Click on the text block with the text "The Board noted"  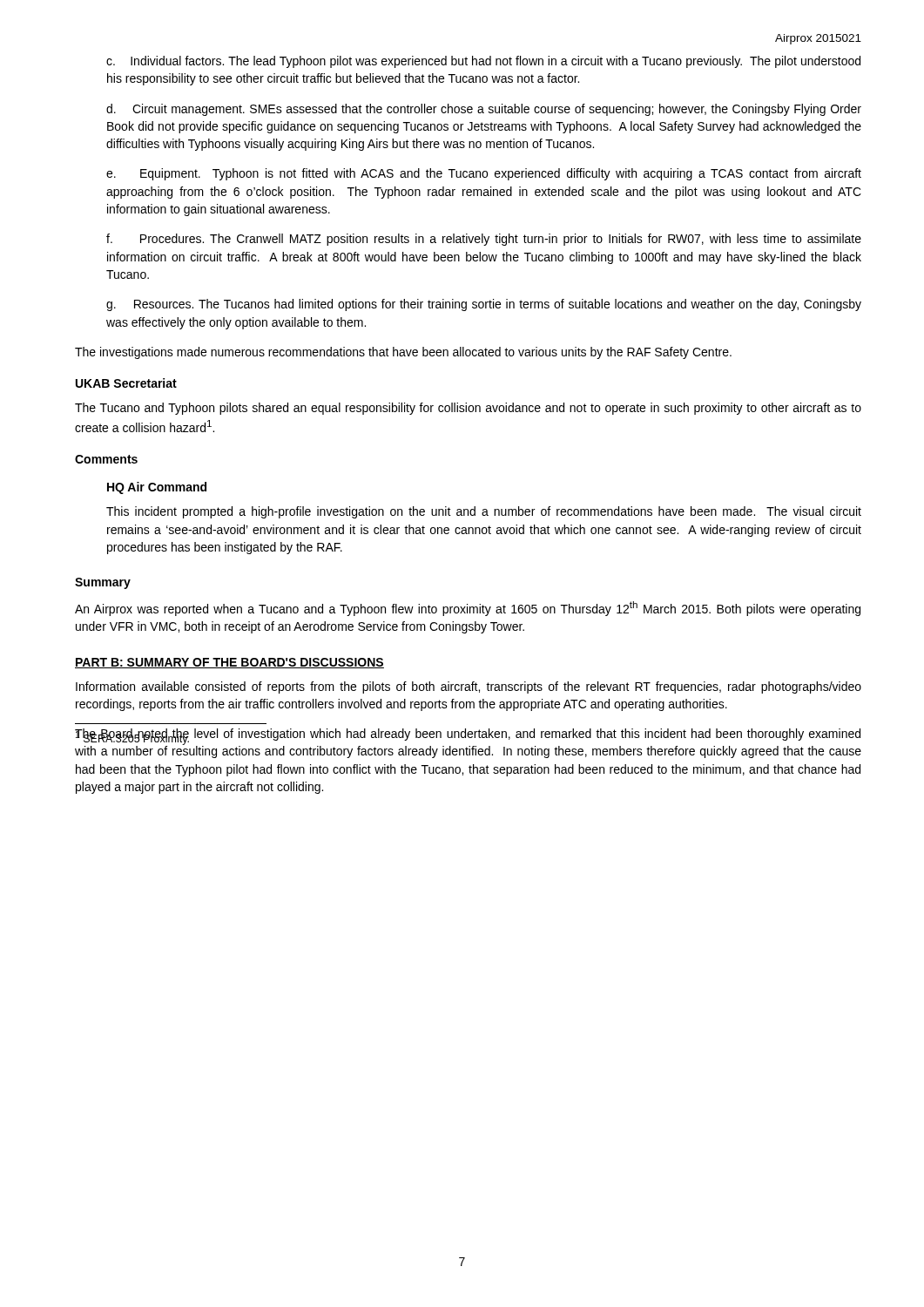(x=468, y=760)
